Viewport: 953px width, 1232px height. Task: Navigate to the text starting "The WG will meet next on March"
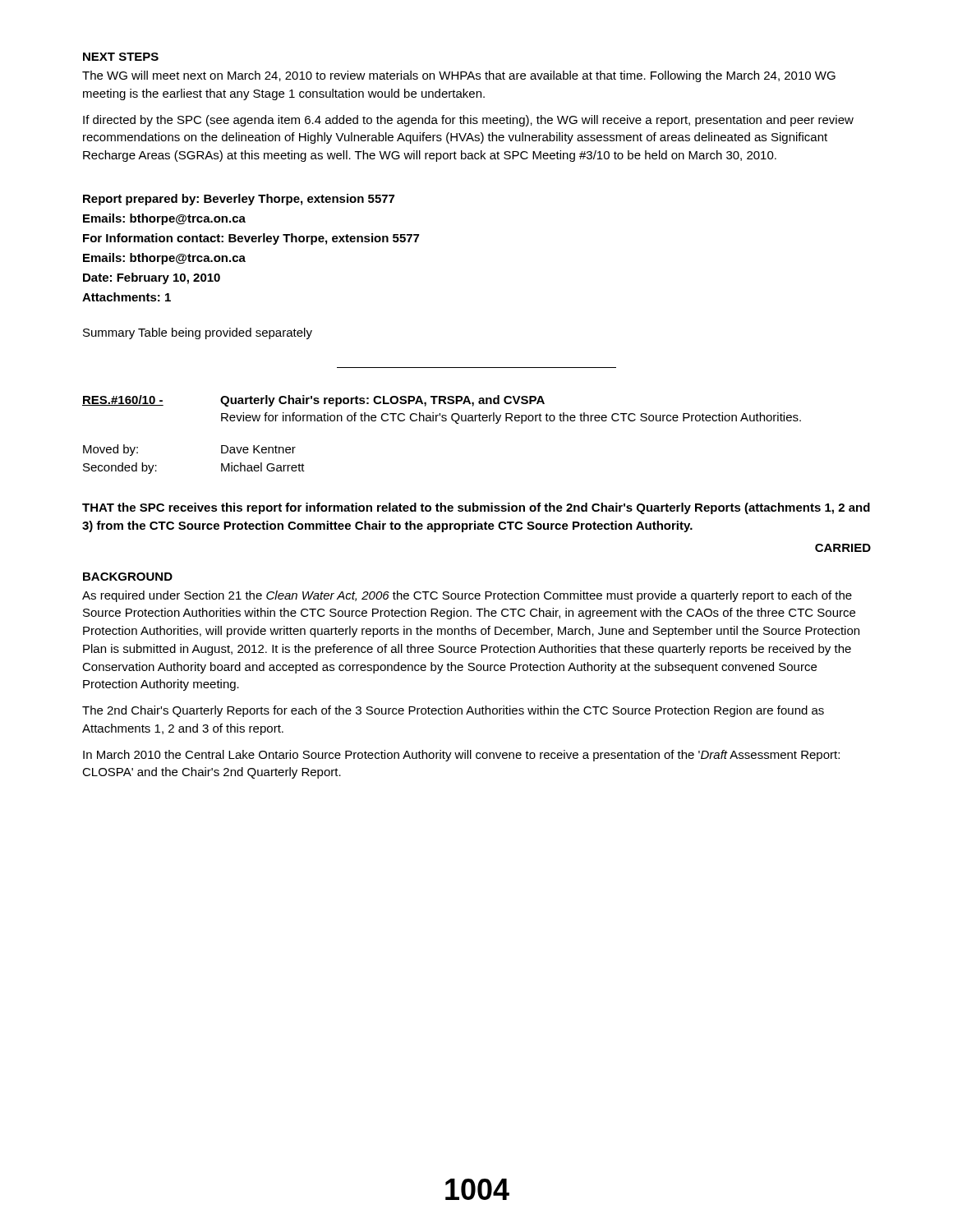coord(459,84)
